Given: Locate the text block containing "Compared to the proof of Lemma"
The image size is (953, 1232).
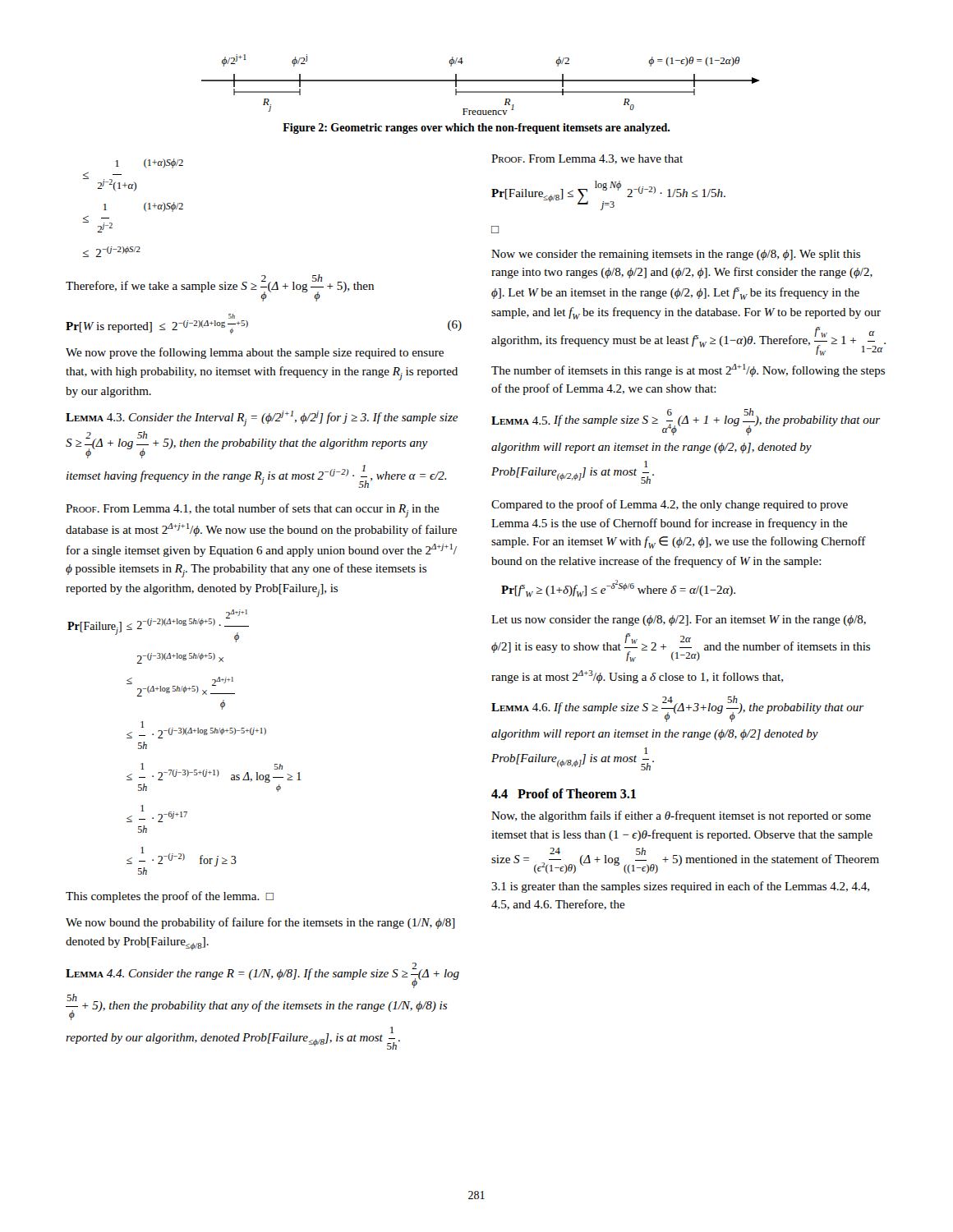Looking at the screenshot, I should click(678, 533).
